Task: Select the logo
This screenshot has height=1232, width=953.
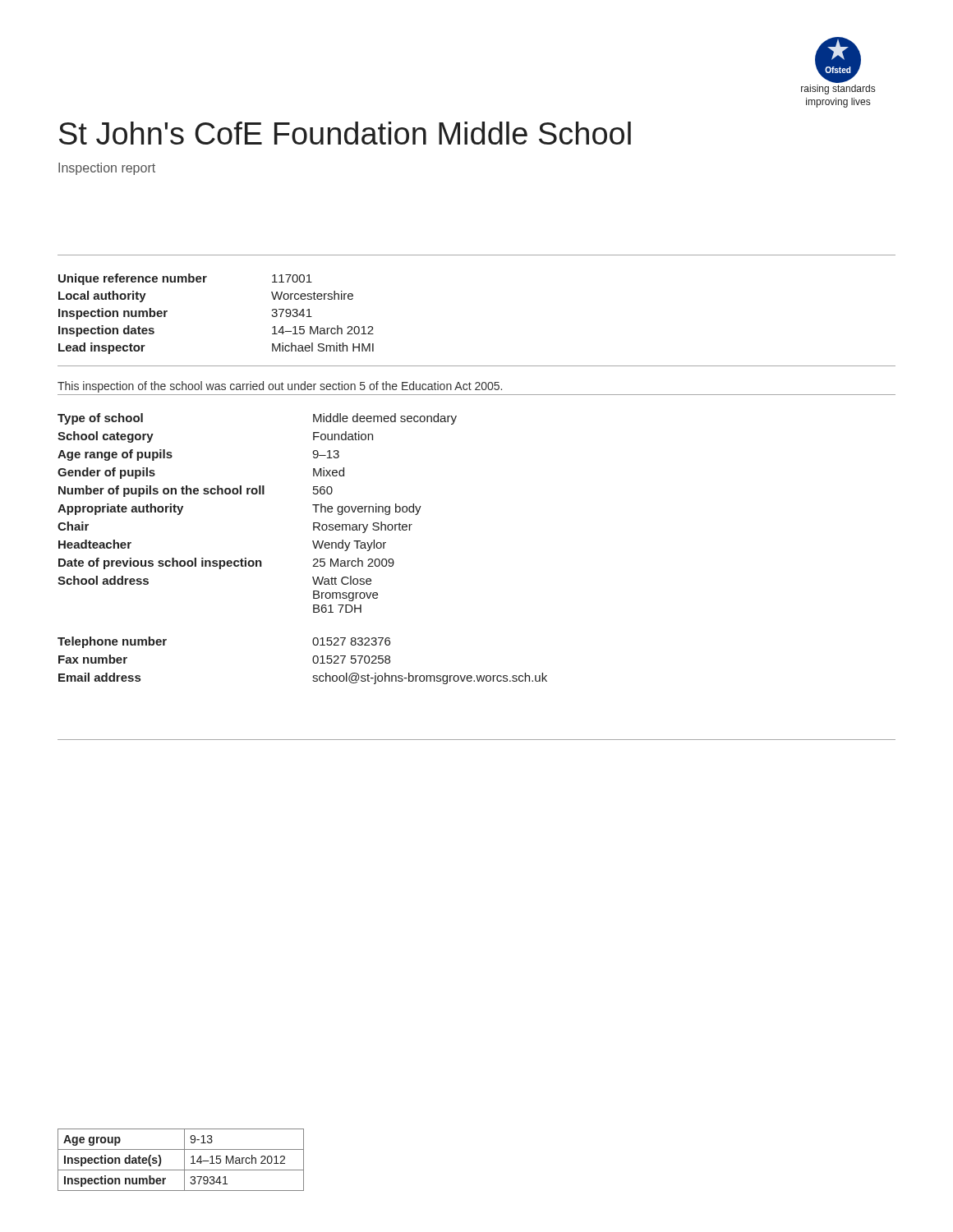Action: pyautogui.click(x=838, y=80)
